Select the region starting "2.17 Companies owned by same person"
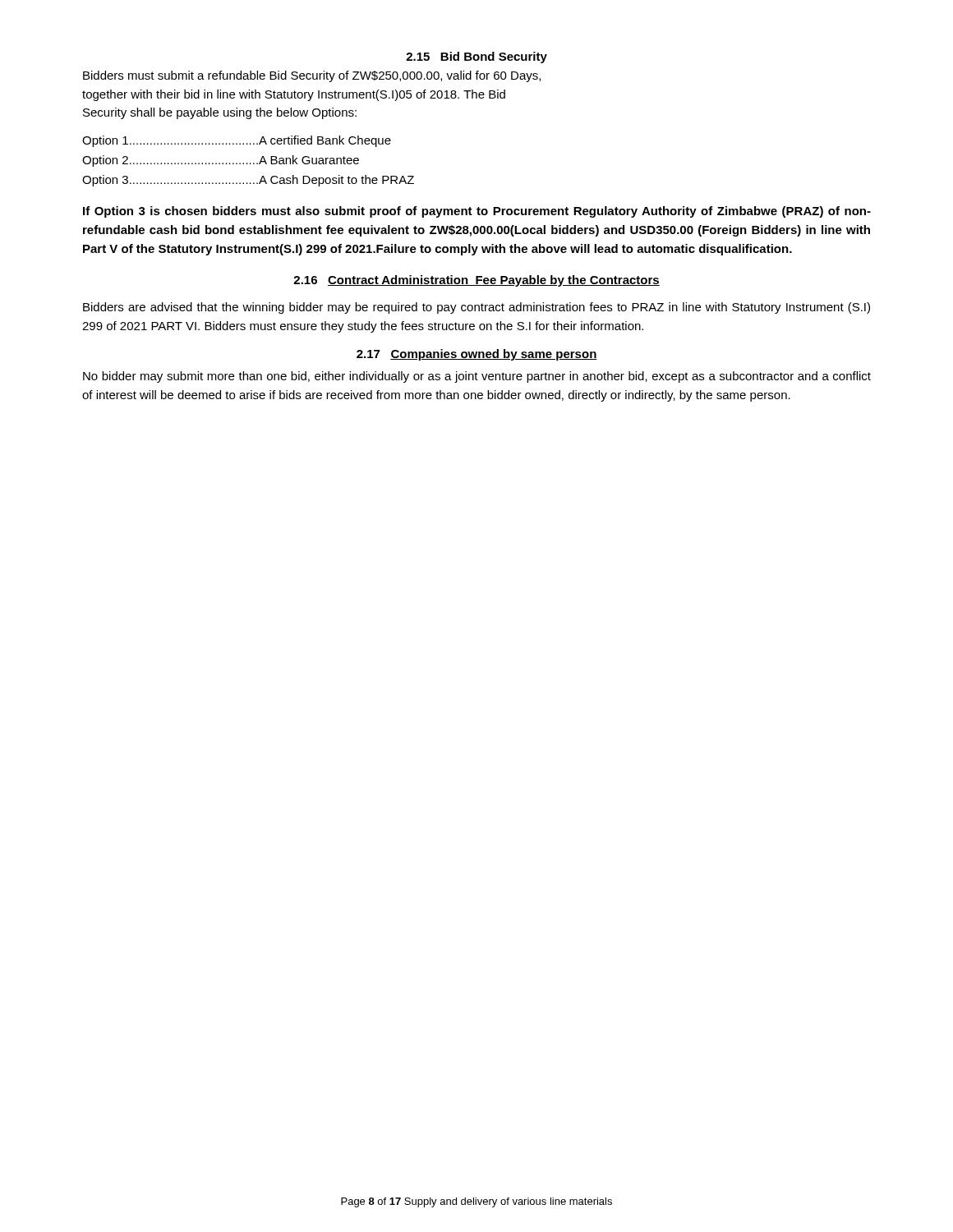Screen dimensions: 1232x953 [476, 354]
